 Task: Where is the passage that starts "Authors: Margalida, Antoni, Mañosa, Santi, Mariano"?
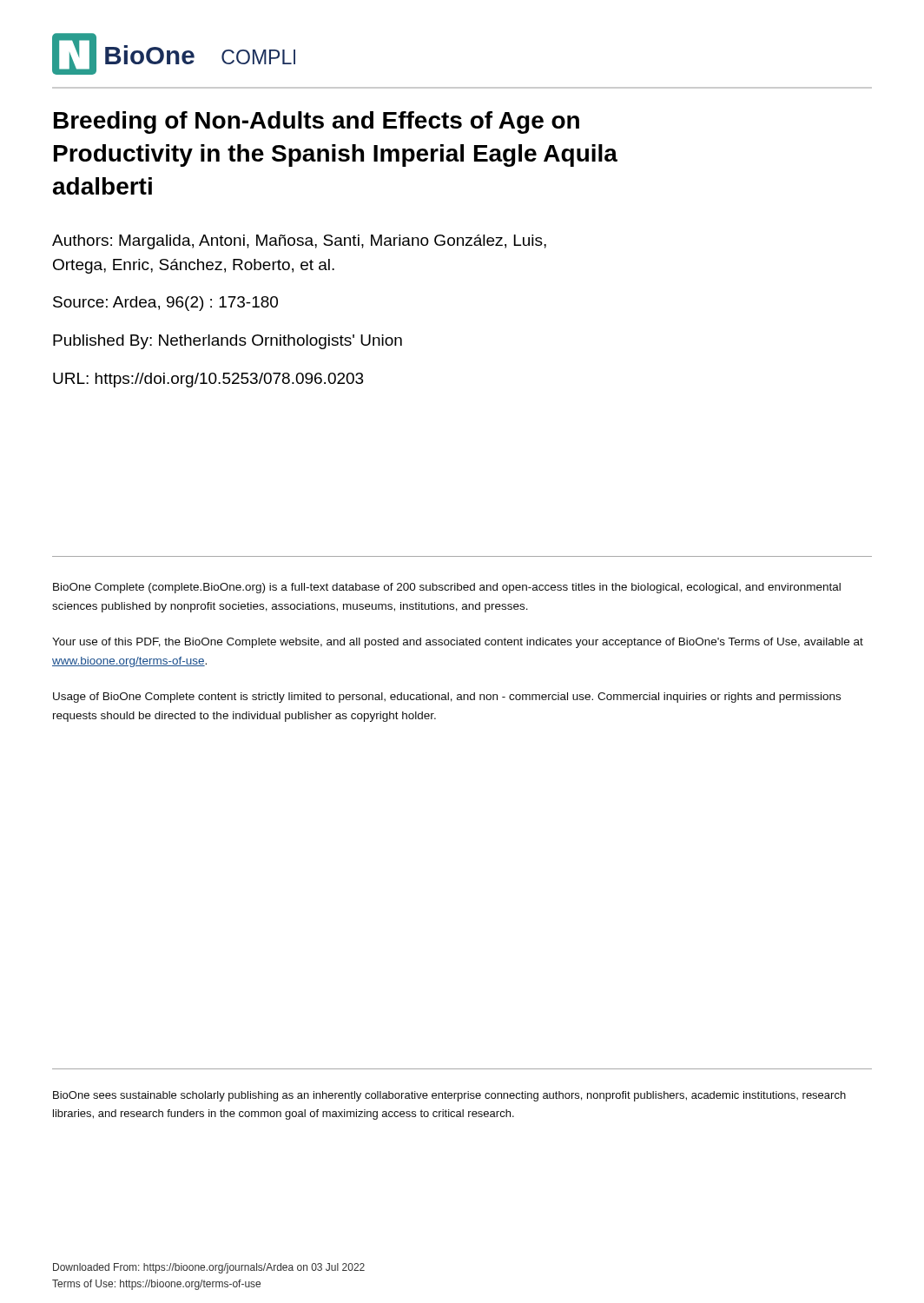[300, 253]
